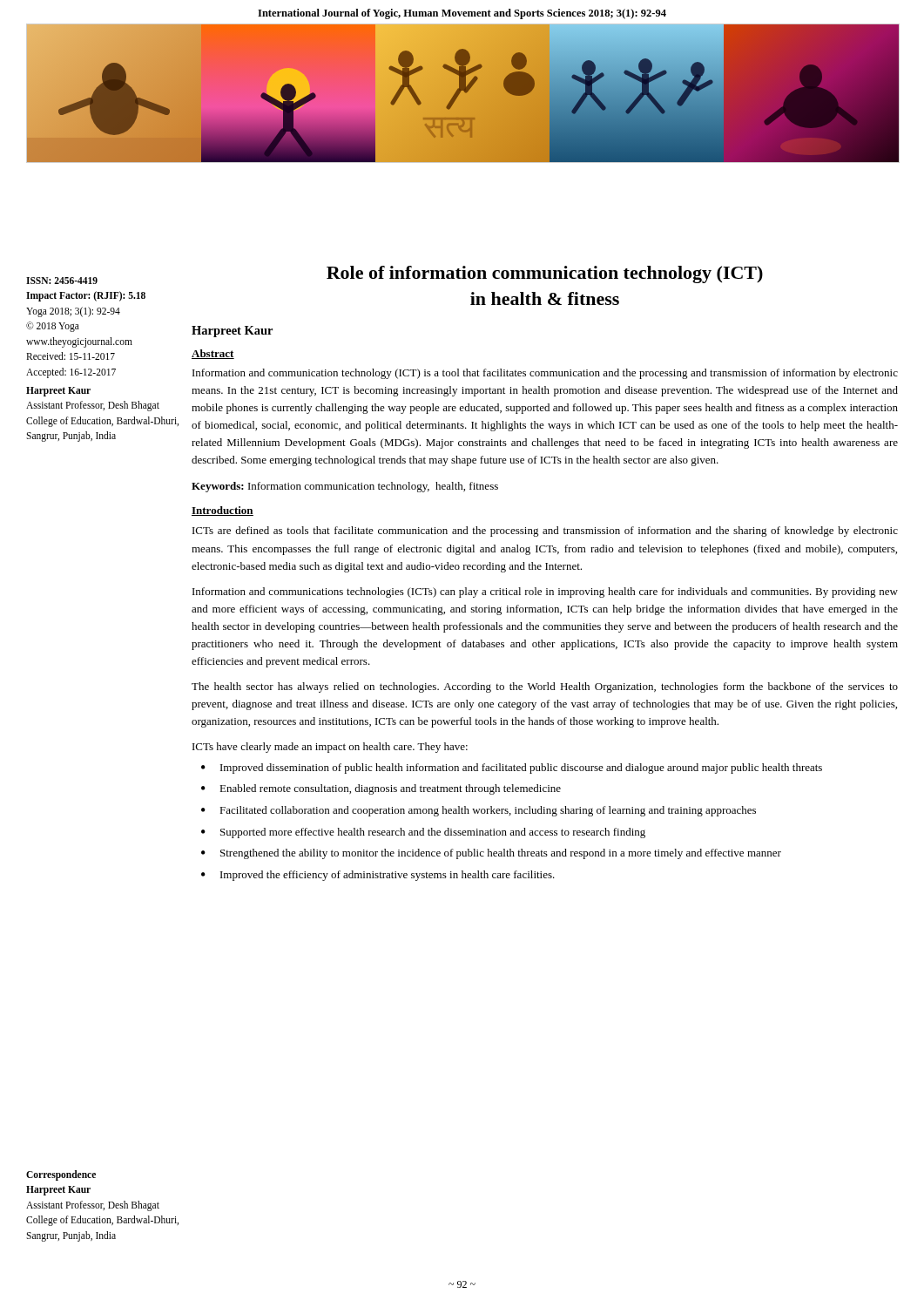
Task: Locate the element starting "Harpreet Kaur Assistant Professor, Desh"
Action: click(x=103, y=413)
